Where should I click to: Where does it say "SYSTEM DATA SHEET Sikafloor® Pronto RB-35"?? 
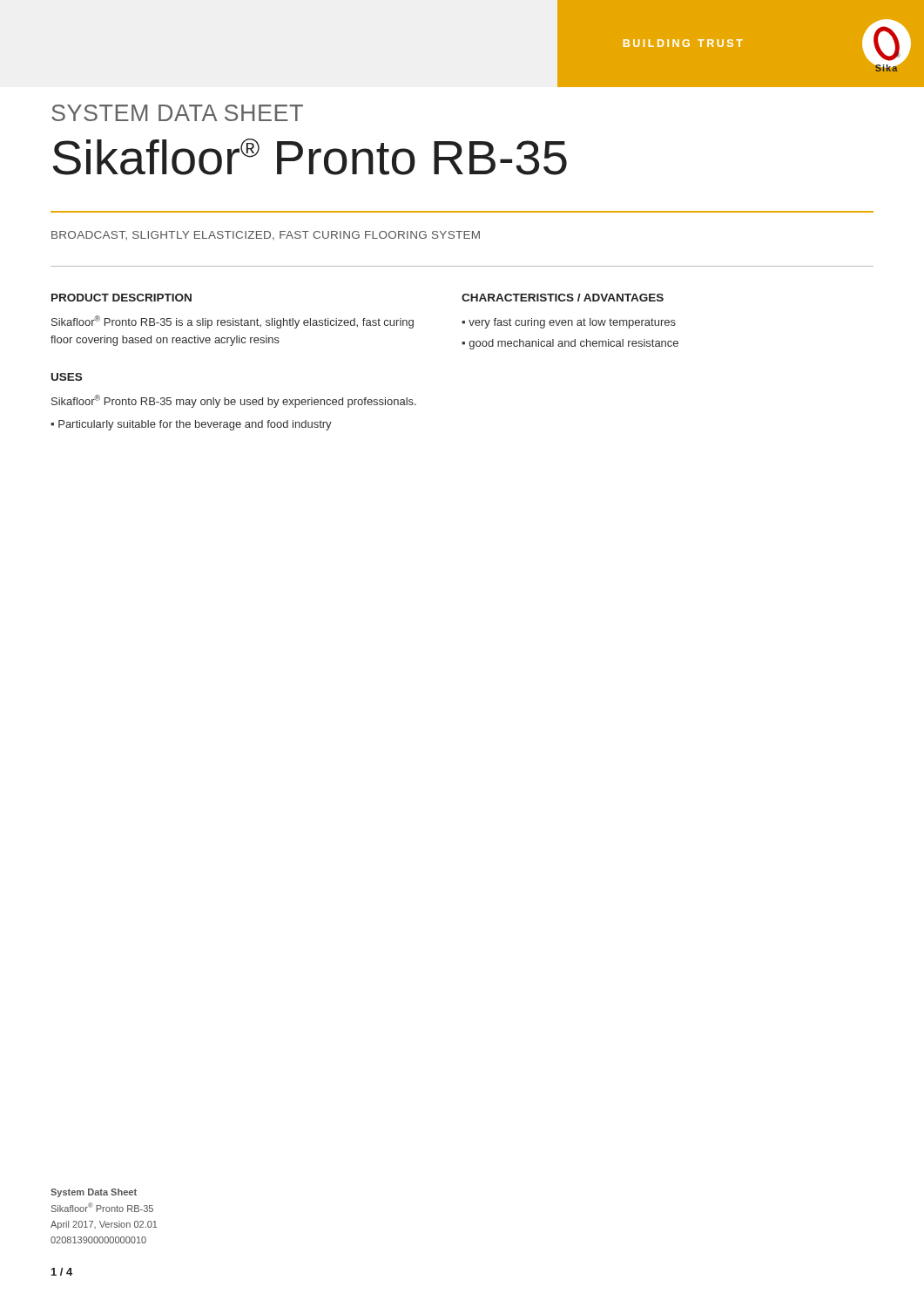(x=442, y=142)
